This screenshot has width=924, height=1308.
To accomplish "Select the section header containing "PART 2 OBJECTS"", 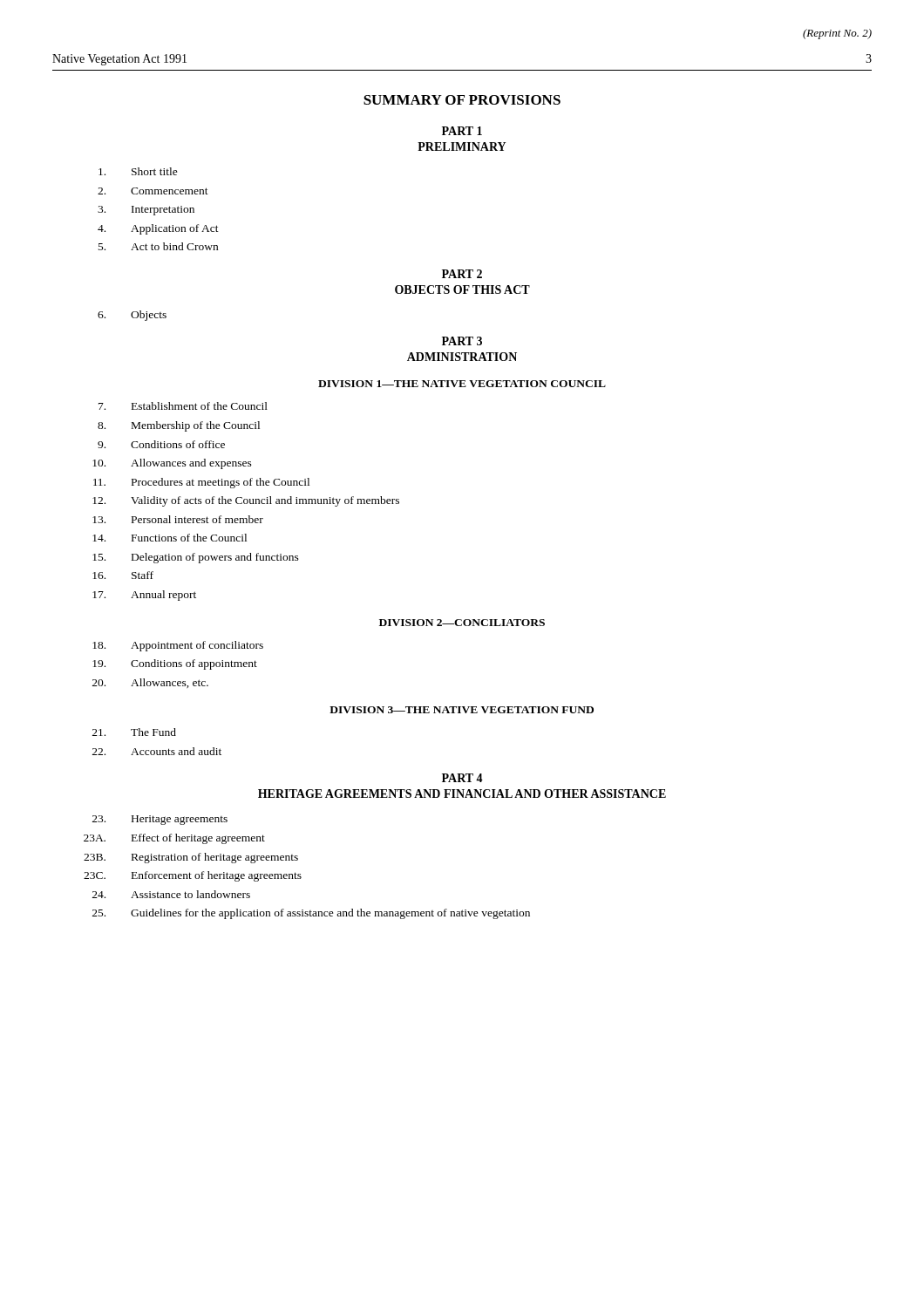I will coord(462,282).
